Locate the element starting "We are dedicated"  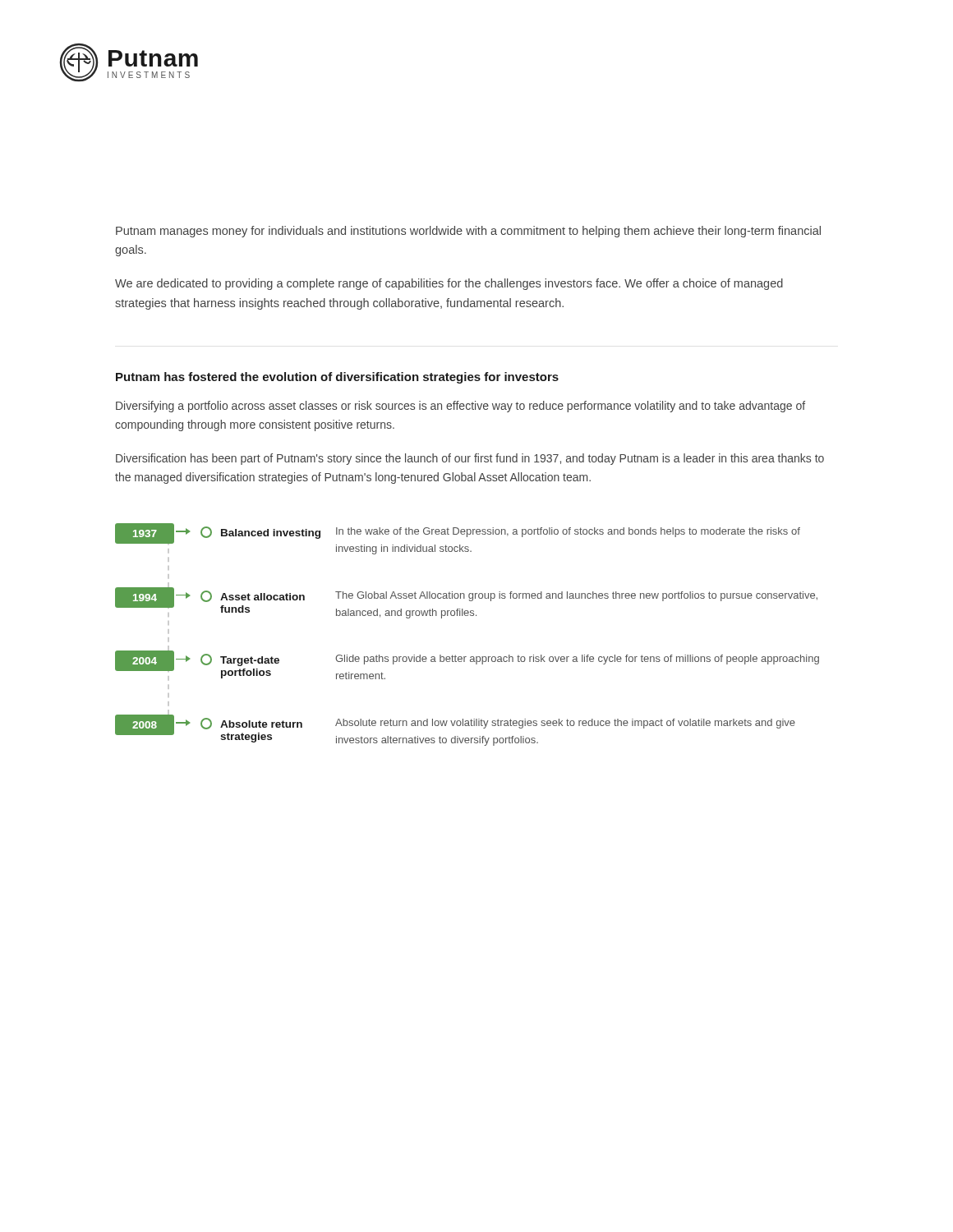point(449,293)
